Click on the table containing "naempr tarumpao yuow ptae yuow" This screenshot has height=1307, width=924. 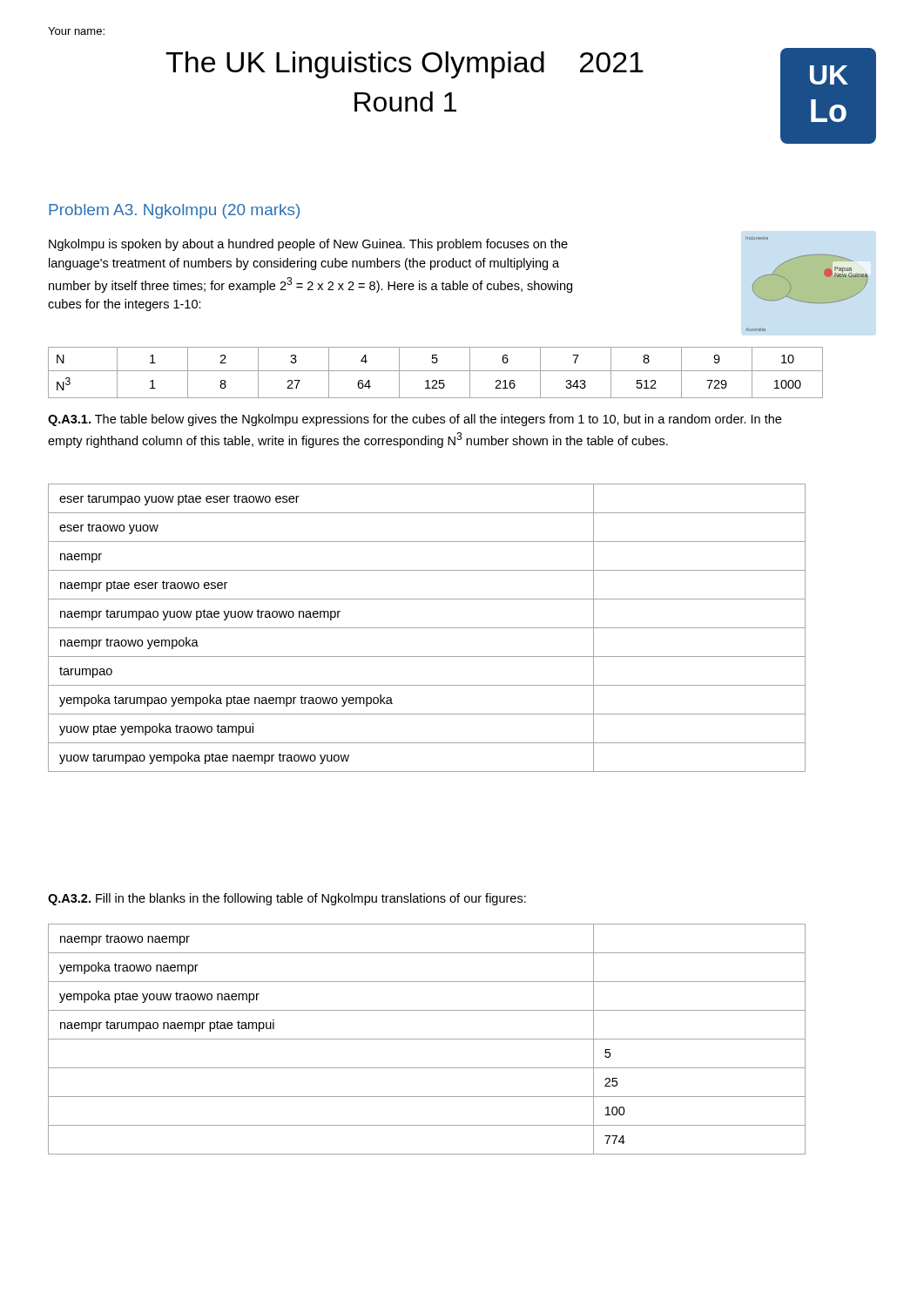[x=427, y=628]
